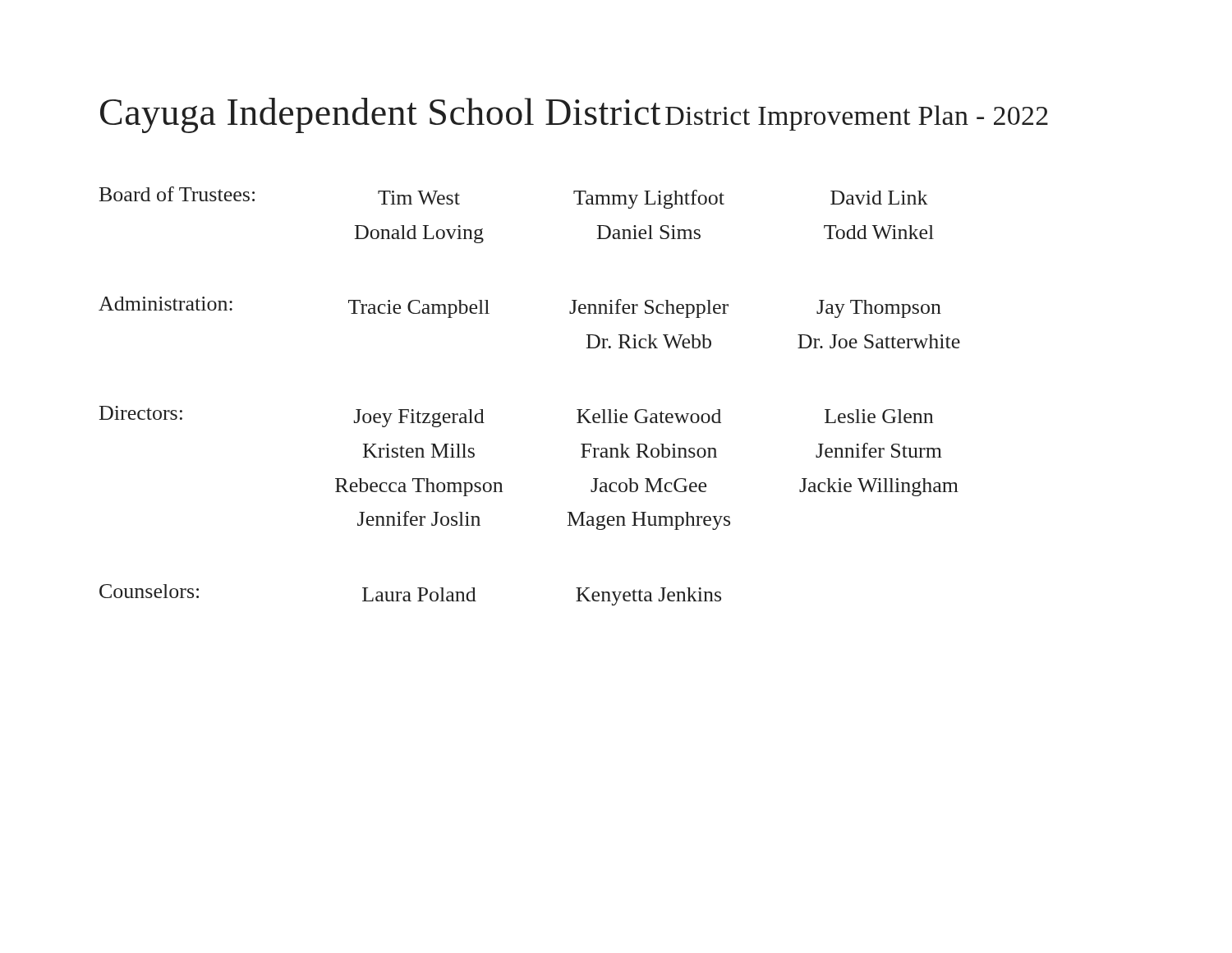This screenshot has height=953, width=1232.
Task: Click on the text block with the text "Counselors: Laura Poland Kenyetta"
Action: coord(616,594)
